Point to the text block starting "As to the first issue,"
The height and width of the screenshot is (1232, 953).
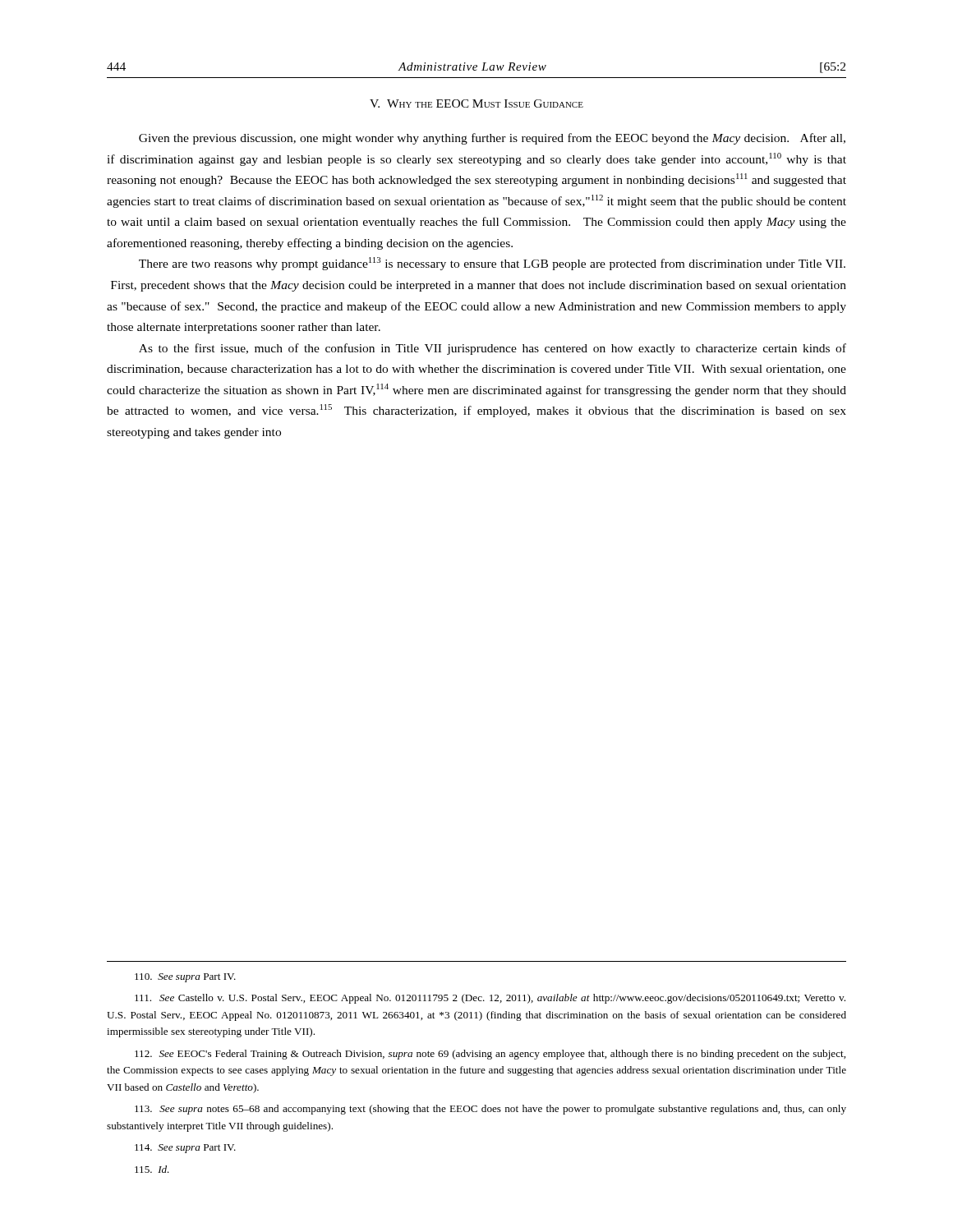(x=476, y=390)
